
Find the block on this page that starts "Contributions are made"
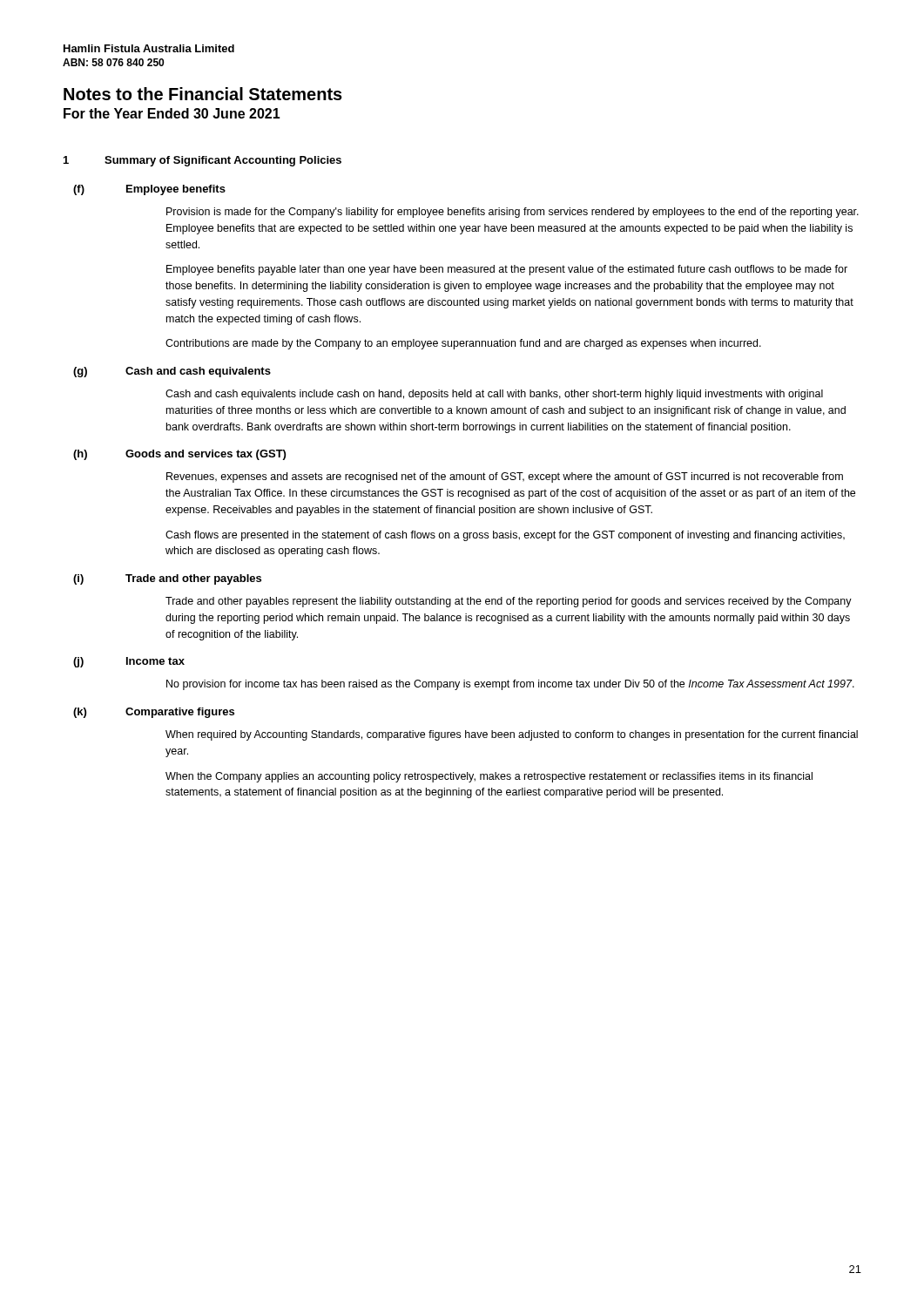(462, 344)
